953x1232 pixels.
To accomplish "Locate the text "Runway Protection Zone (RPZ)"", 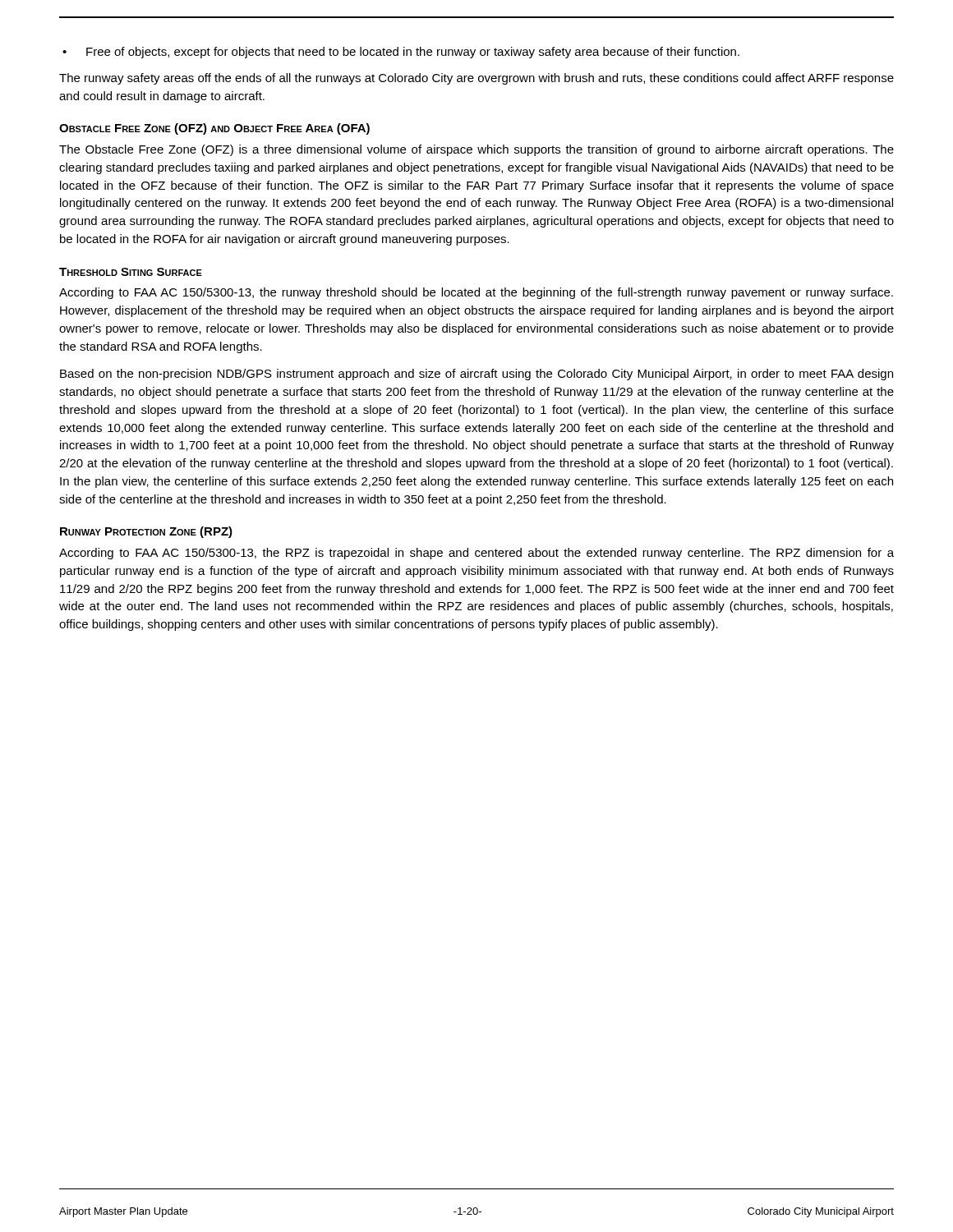I will click(x=146, y=531).
